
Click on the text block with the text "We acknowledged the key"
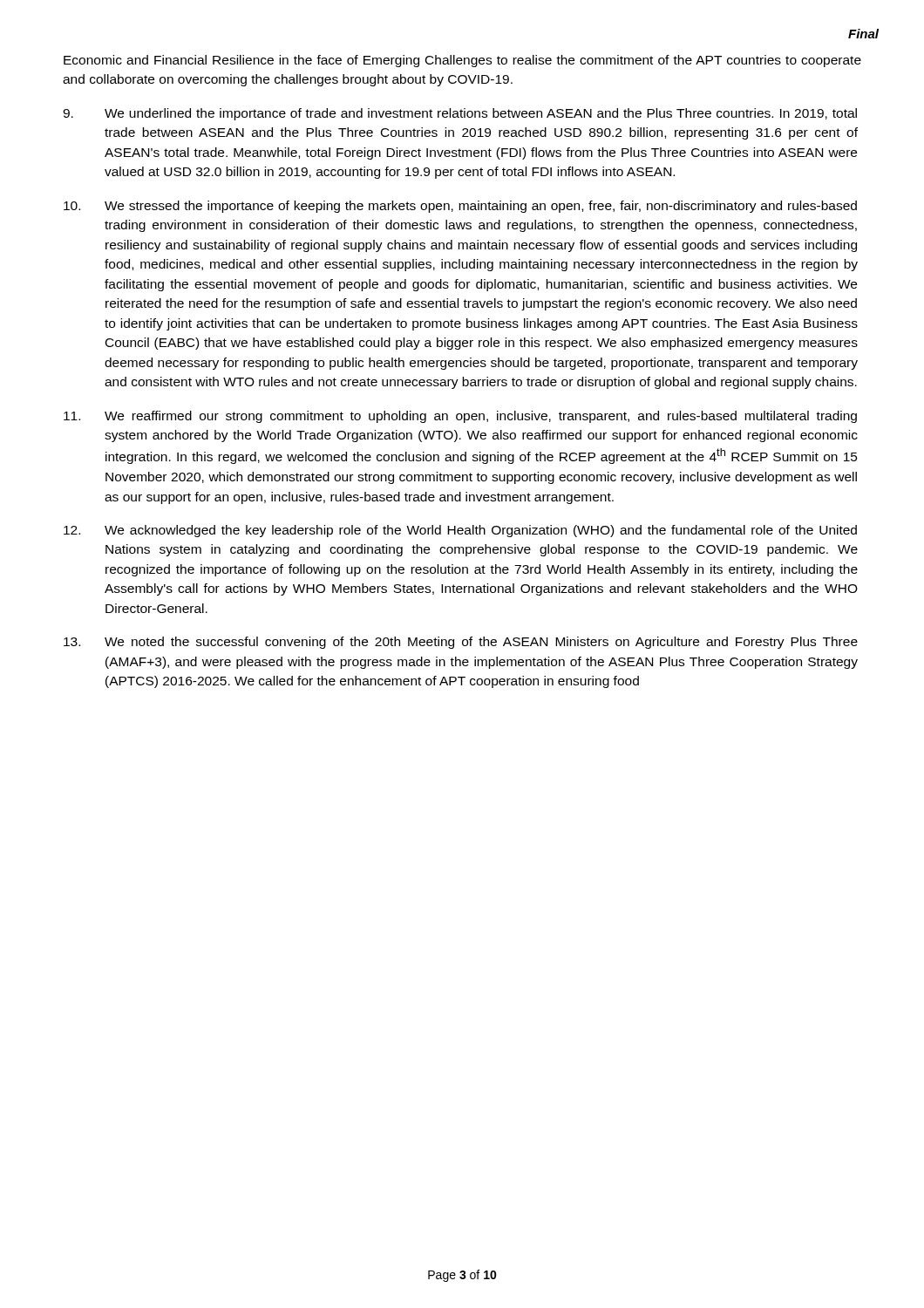click(x=460, y=570)
